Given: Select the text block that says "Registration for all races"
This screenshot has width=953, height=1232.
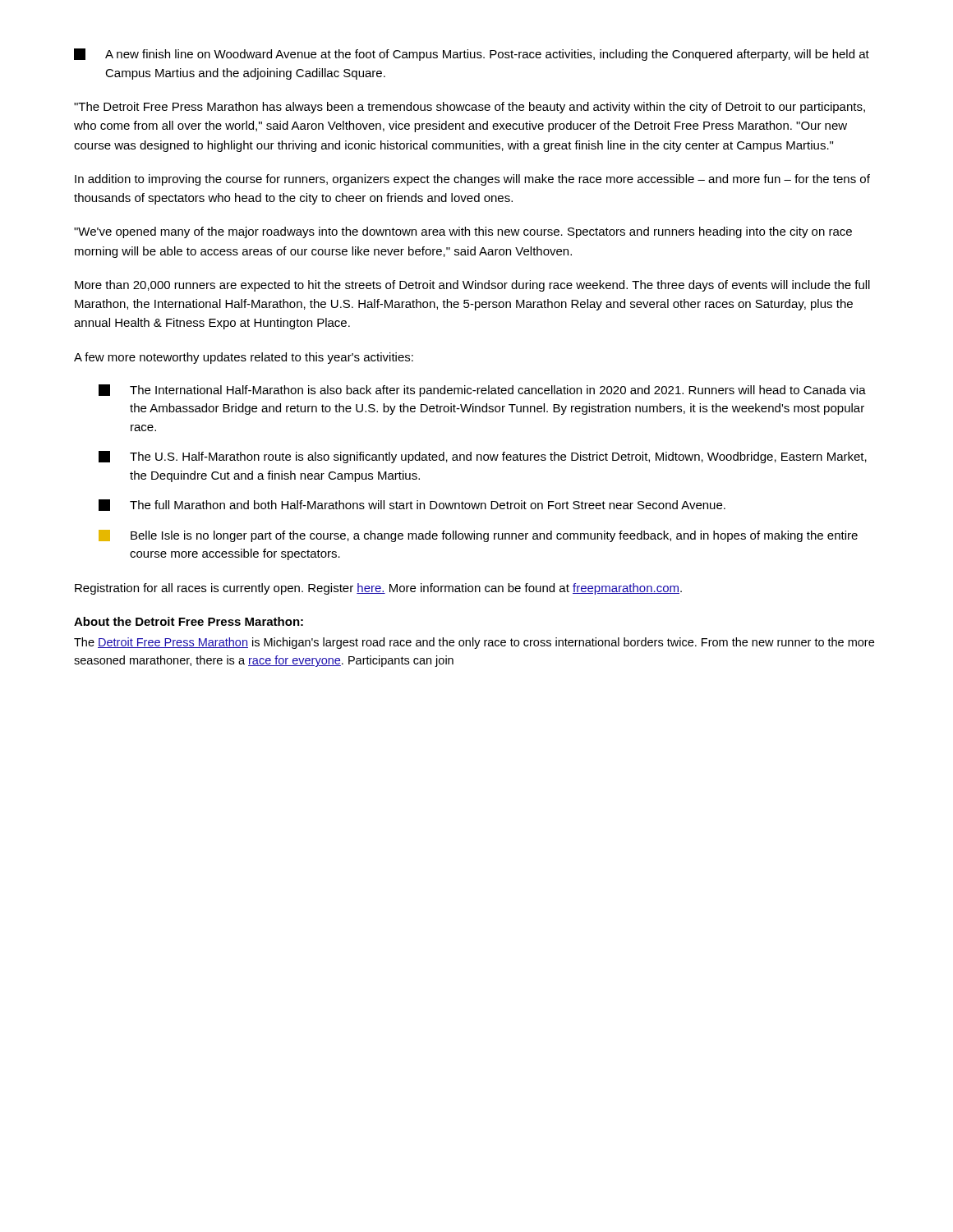Looking at the screenshot, I should point(476,588).
